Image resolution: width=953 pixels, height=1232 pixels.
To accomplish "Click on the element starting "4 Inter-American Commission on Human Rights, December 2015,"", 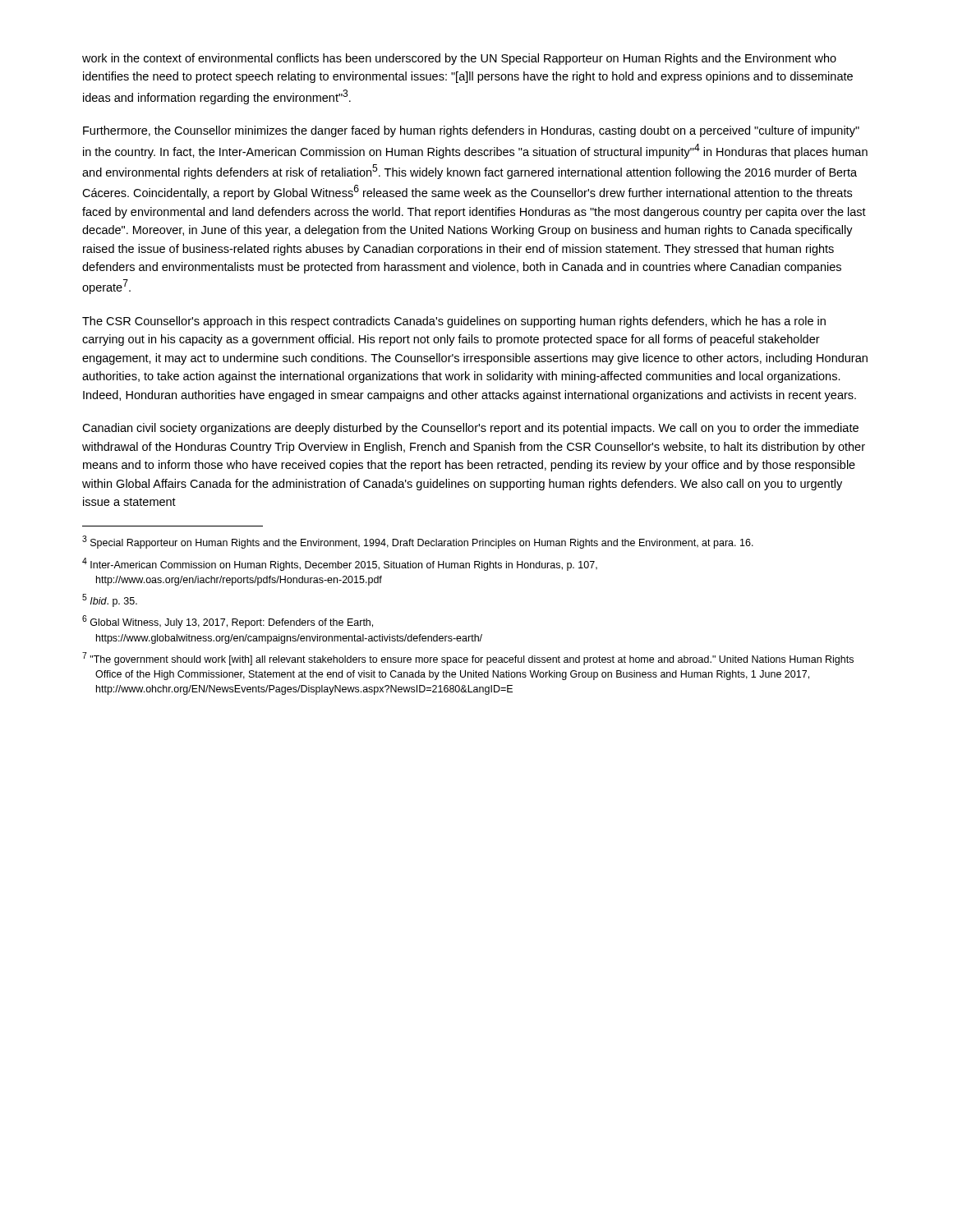I will pyautogui.click(x=340, y=571).
